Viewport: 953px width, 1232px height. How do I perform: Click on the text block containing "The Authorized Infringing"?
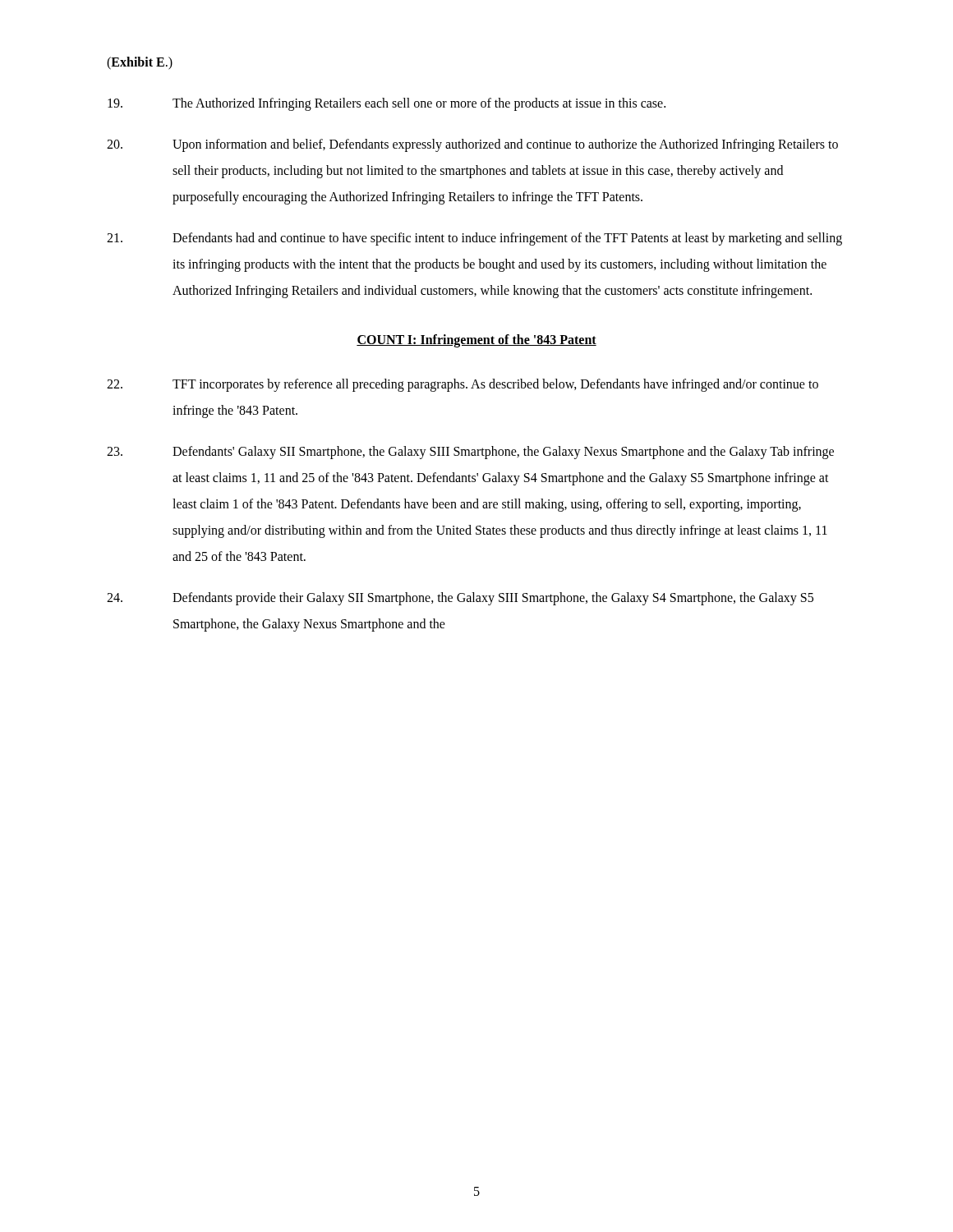[x=476, y=103]
